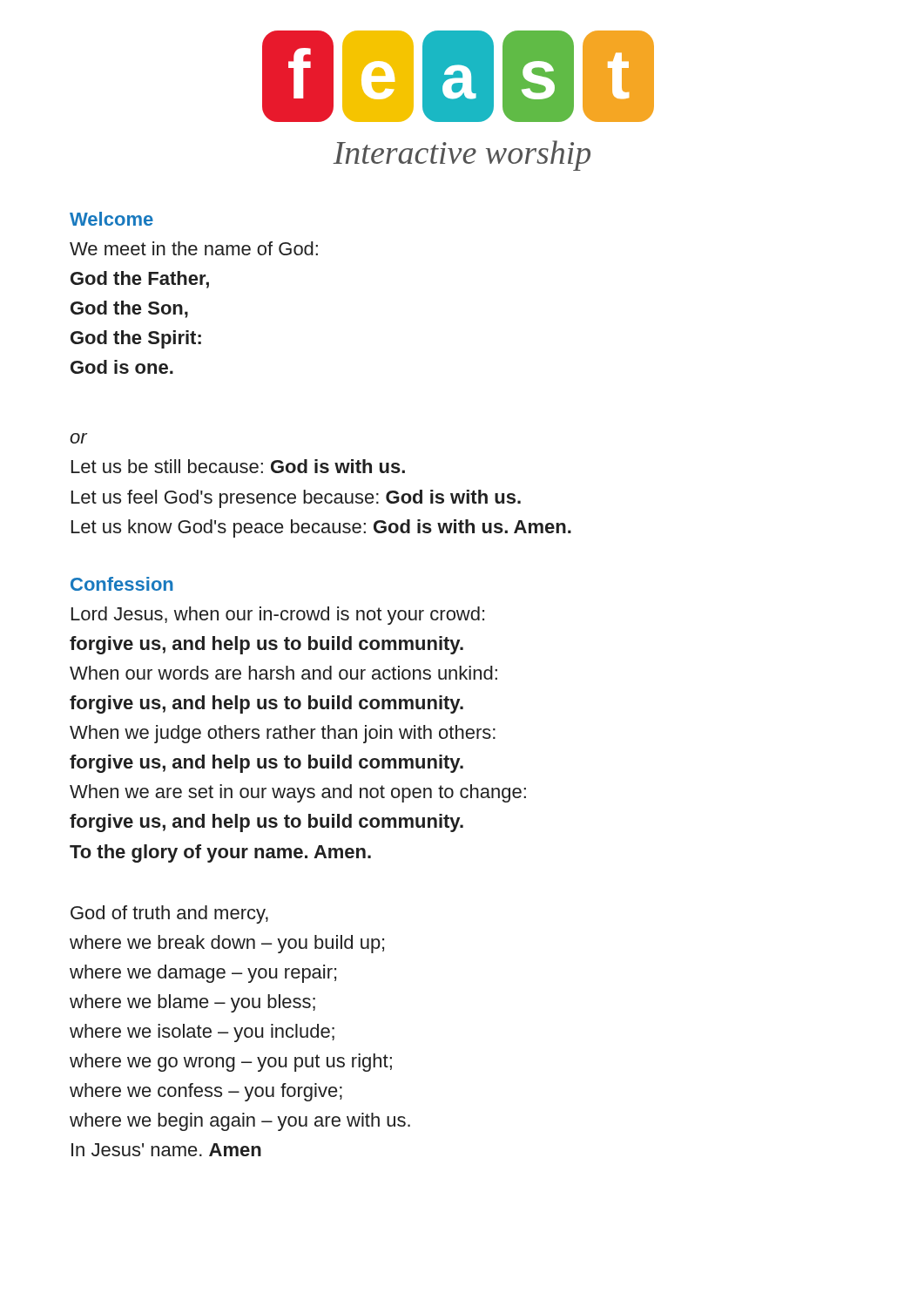The height and width of the screenshot is (1307, 924).
Task: Select the element starting "We meet in the name of God: God"
Action: tap(195, 308)
